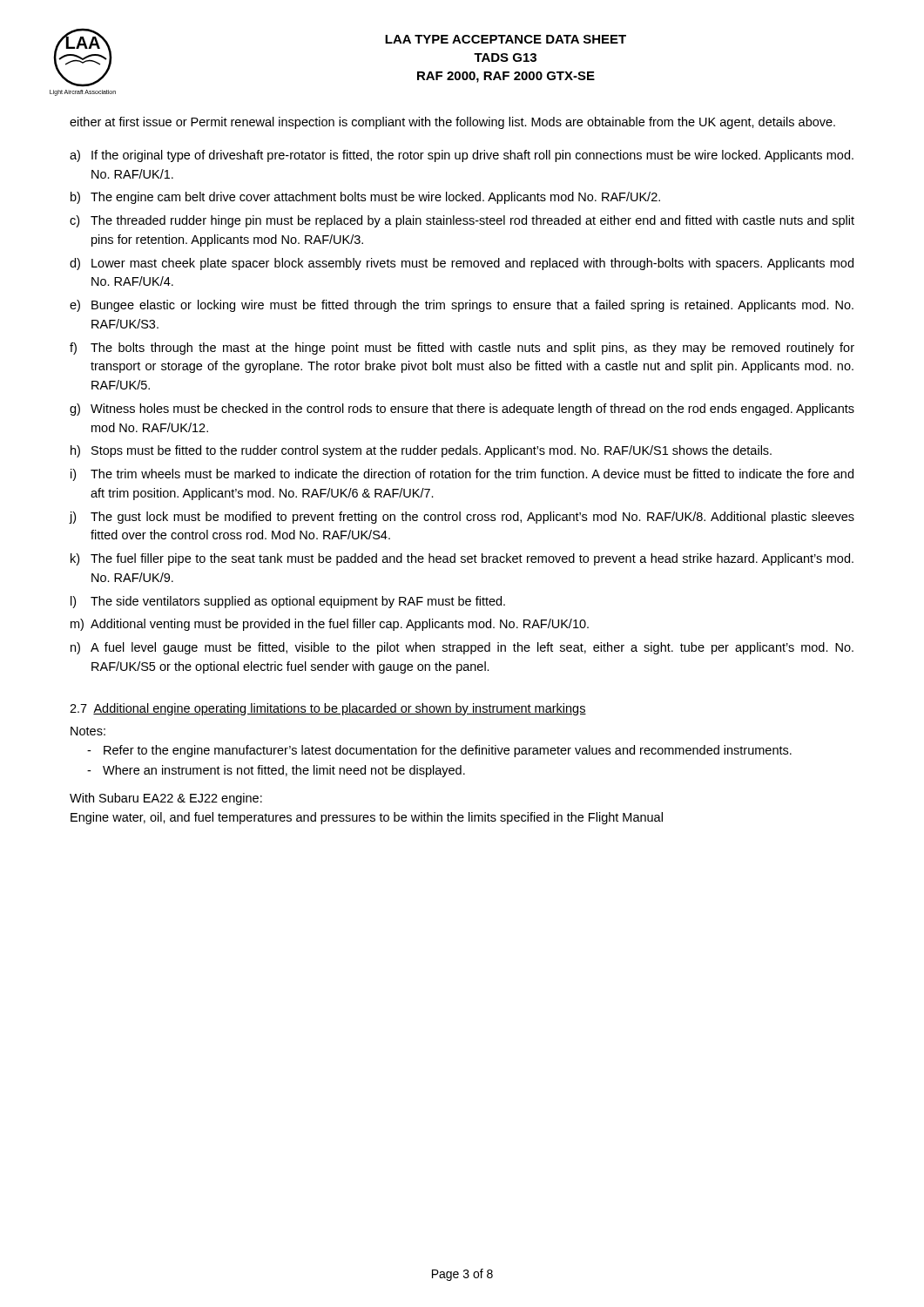Where is the passage that starts "c) The threaded rudder"?
Viewport: 924px width, 1307px height.
tap(462, 231)
